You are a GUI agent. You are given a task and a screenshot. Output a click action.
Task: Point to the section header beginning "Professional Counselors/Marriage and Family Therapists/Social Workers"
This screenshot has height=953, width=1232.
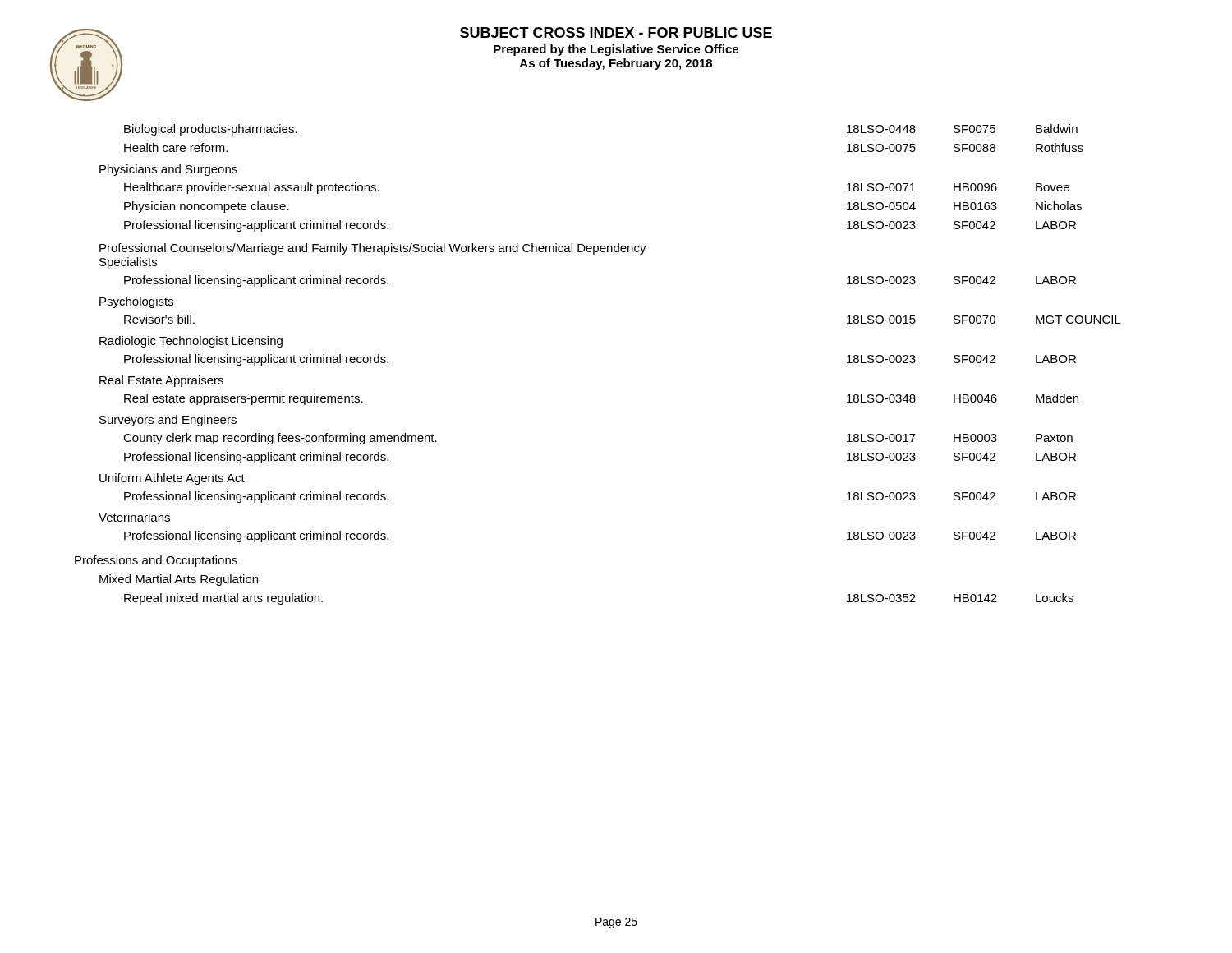[616, 252]
